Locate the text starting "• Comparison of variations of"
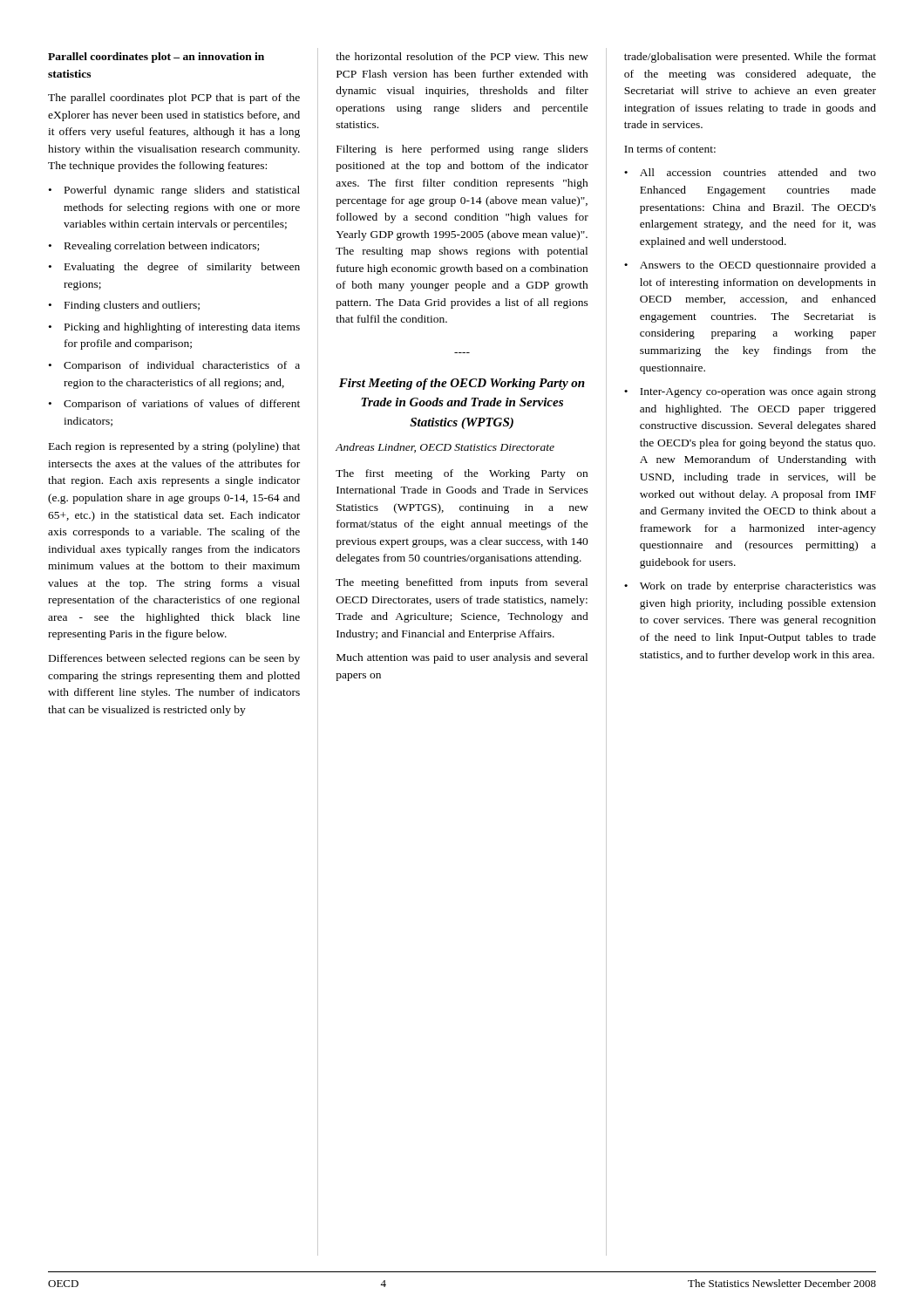The width and height of the screenshot is (924, 1308). pyautogui.click(x=174, y=412)
